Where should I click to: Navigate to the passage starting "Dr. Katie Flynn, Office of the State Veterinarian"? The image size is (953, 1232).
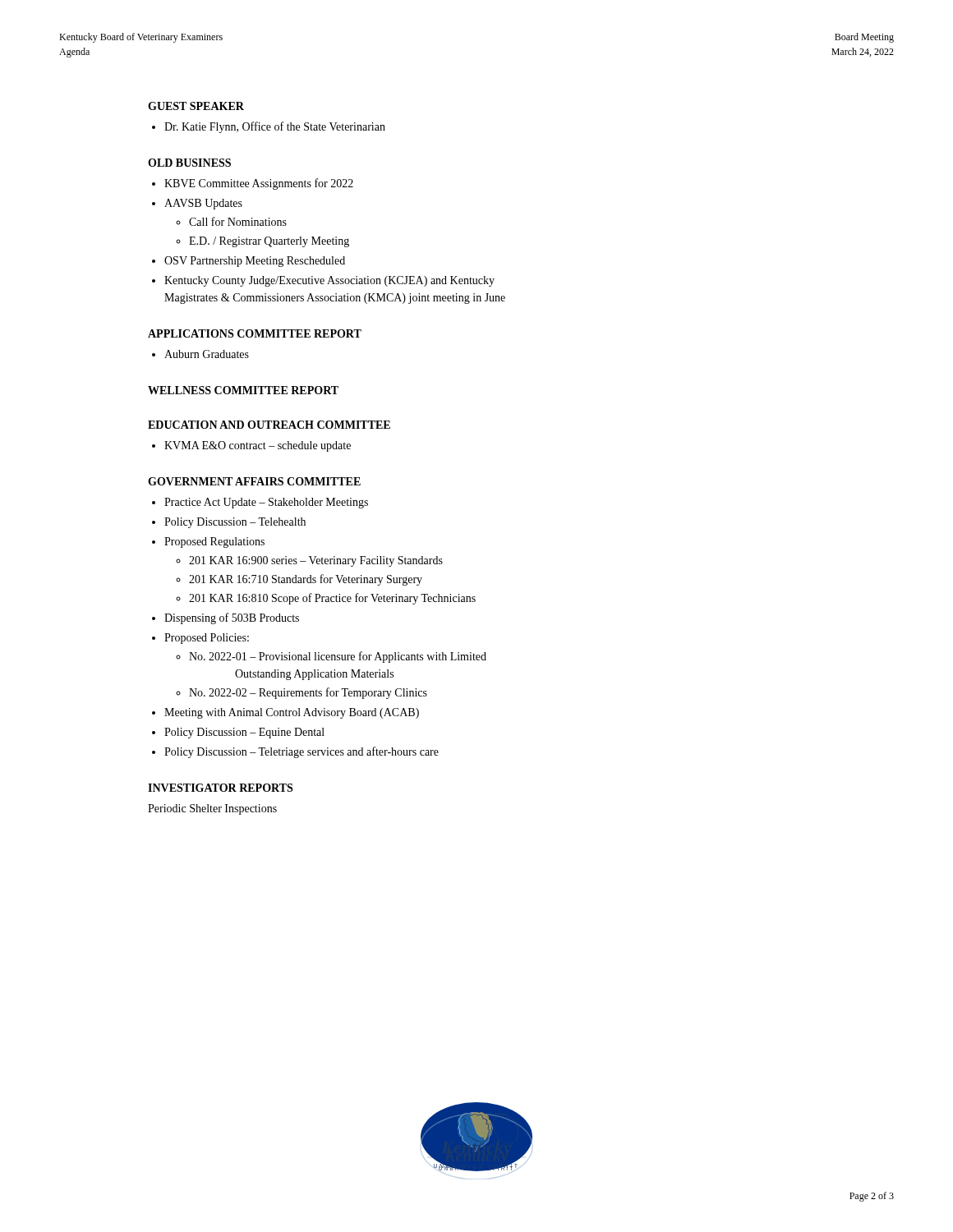pyautogui.click(x=275, y=127)
